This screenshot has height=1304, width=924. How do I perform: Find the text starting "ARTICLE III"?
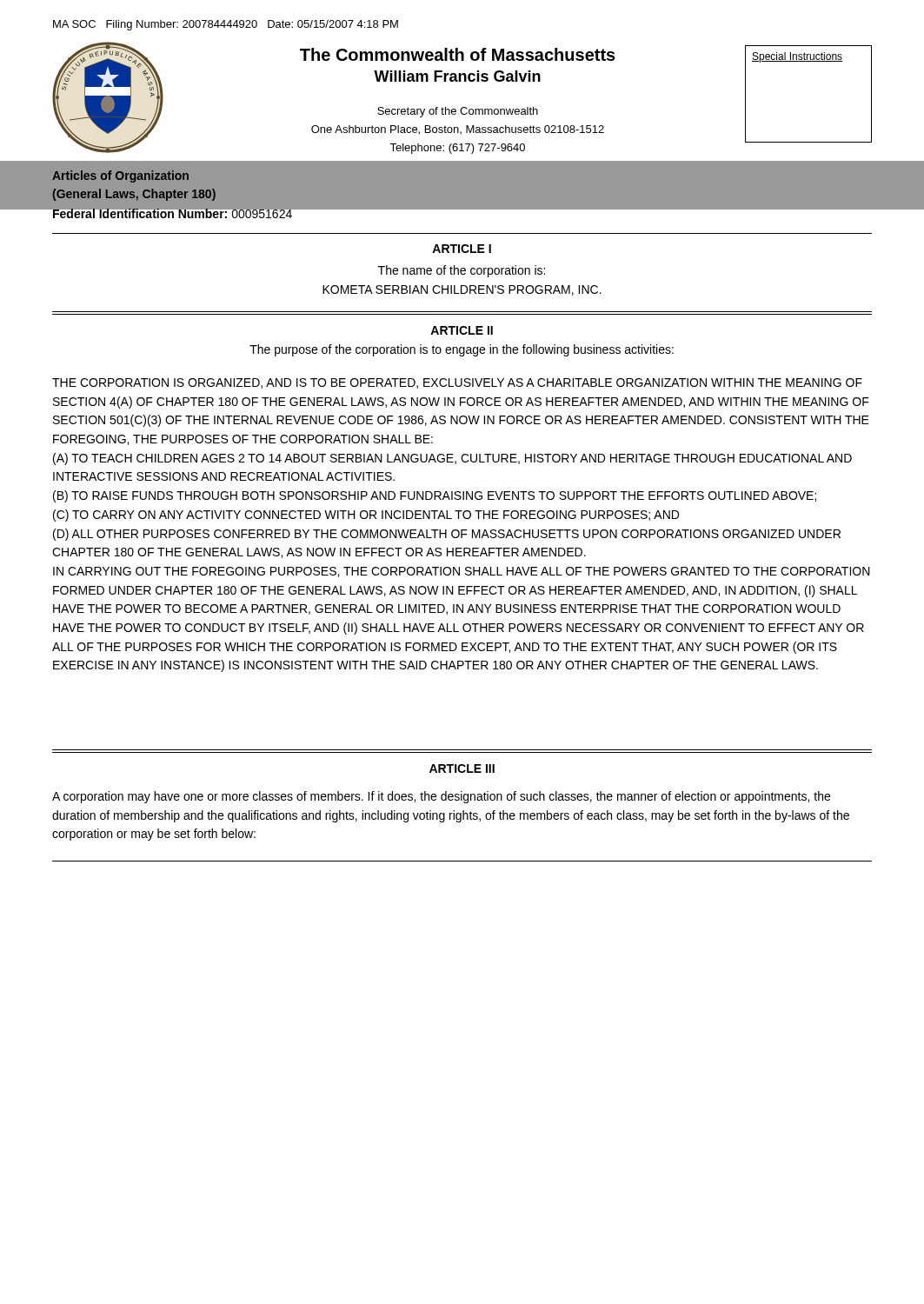point(462,769)
